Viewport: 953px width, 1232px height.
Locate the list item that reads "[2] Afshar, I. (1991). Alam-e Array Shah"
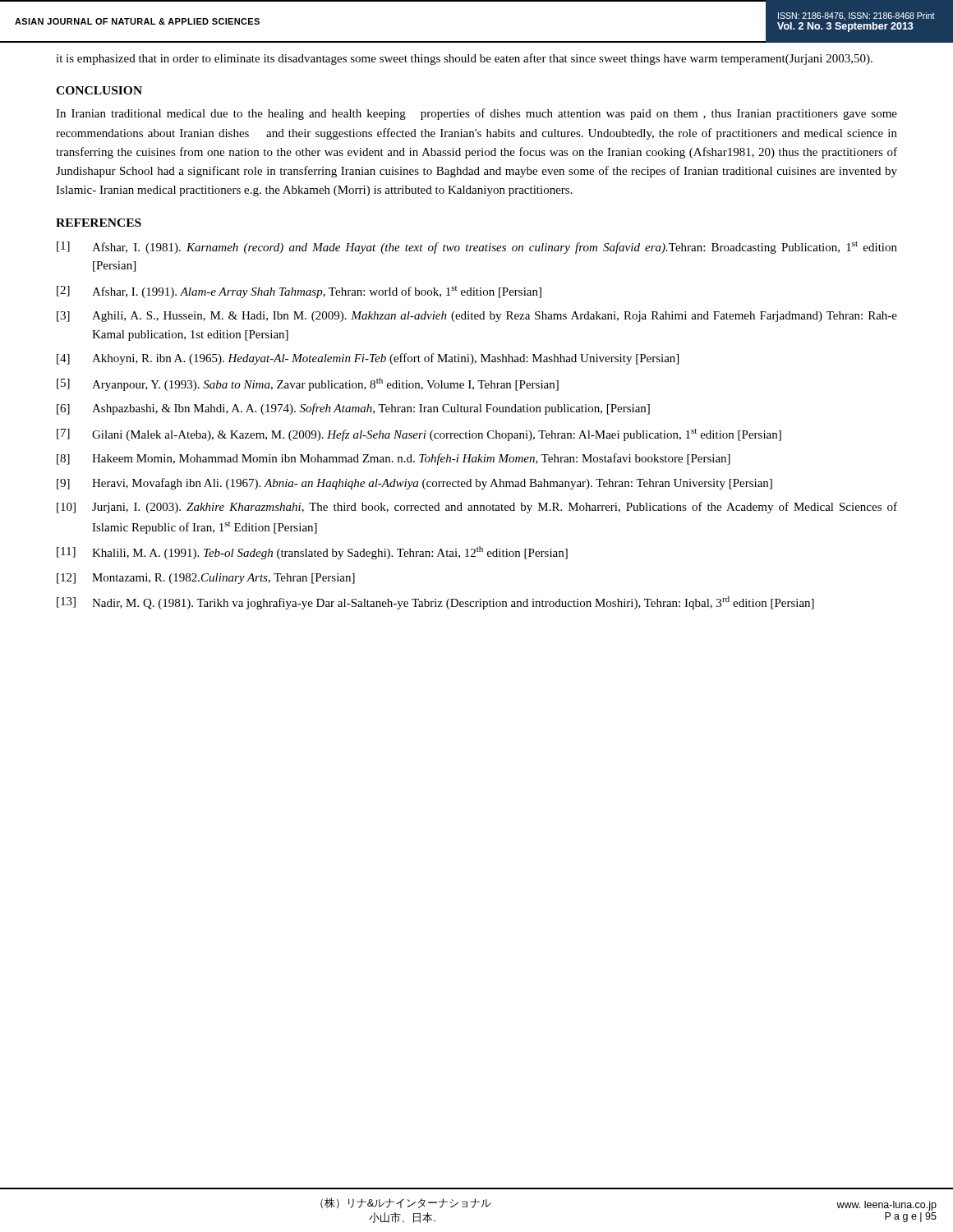point(476,291)
